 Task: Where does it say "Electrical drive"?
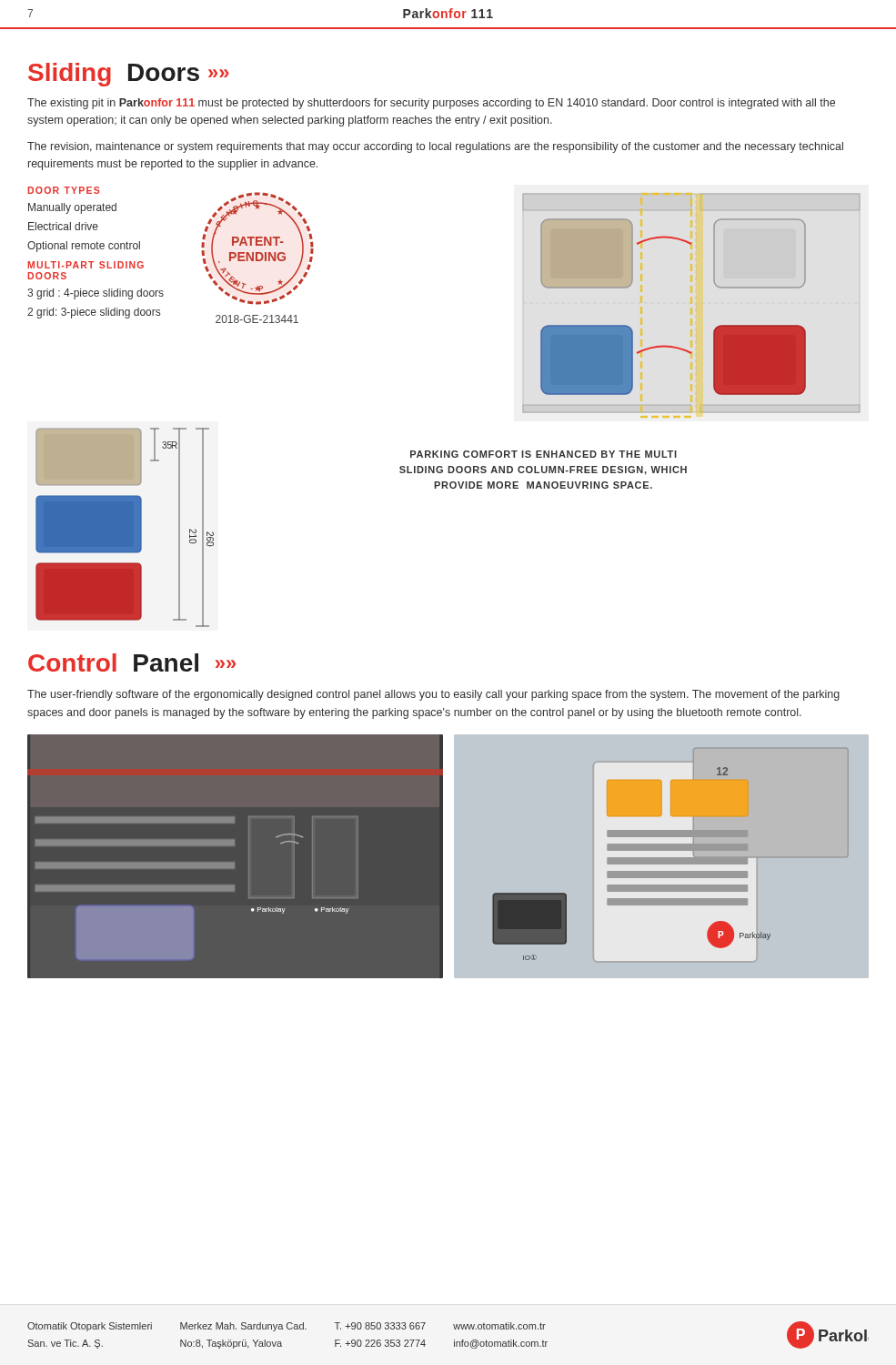63,226
